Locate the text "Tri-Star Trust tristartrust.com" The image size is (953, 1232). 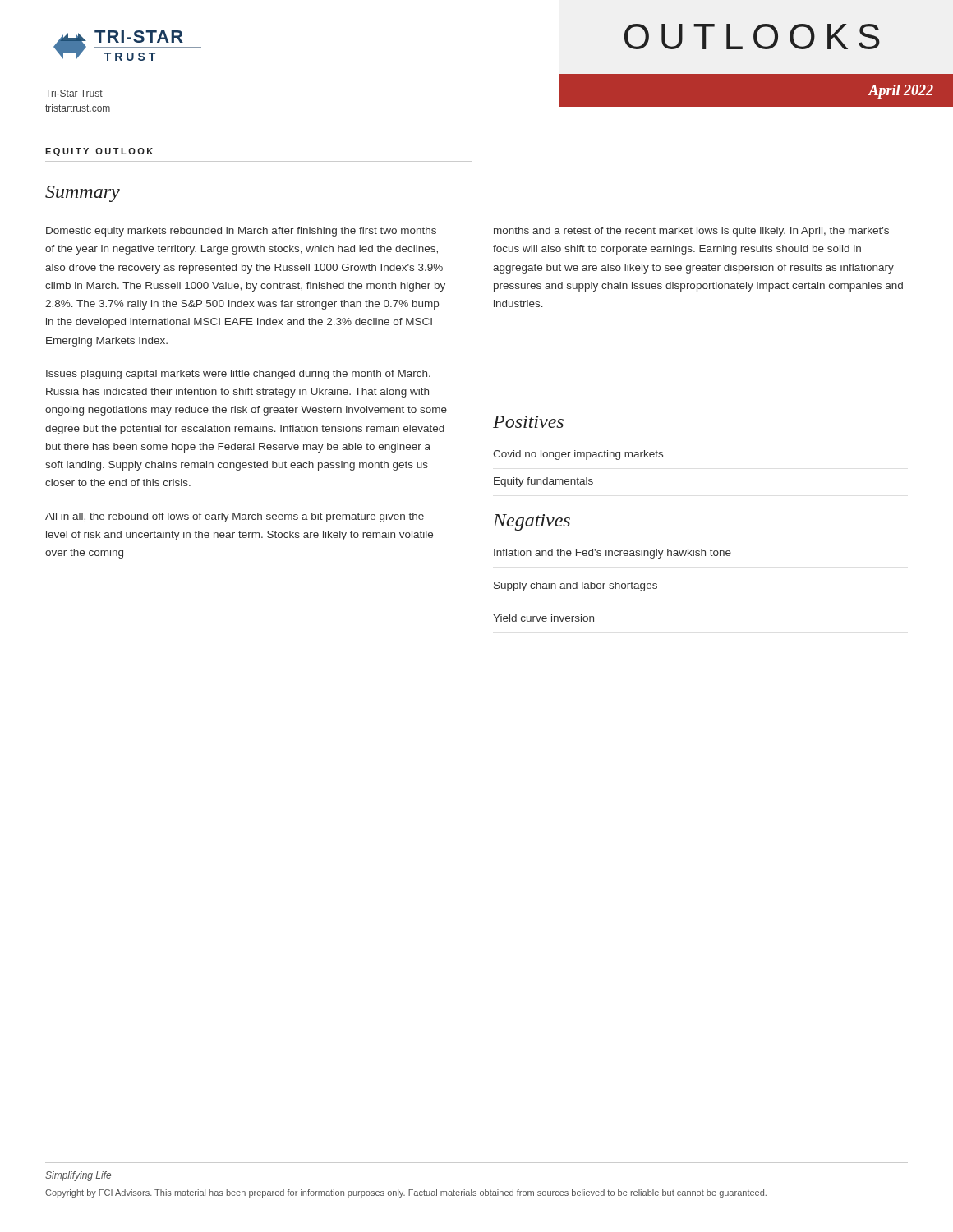(78, 101)
